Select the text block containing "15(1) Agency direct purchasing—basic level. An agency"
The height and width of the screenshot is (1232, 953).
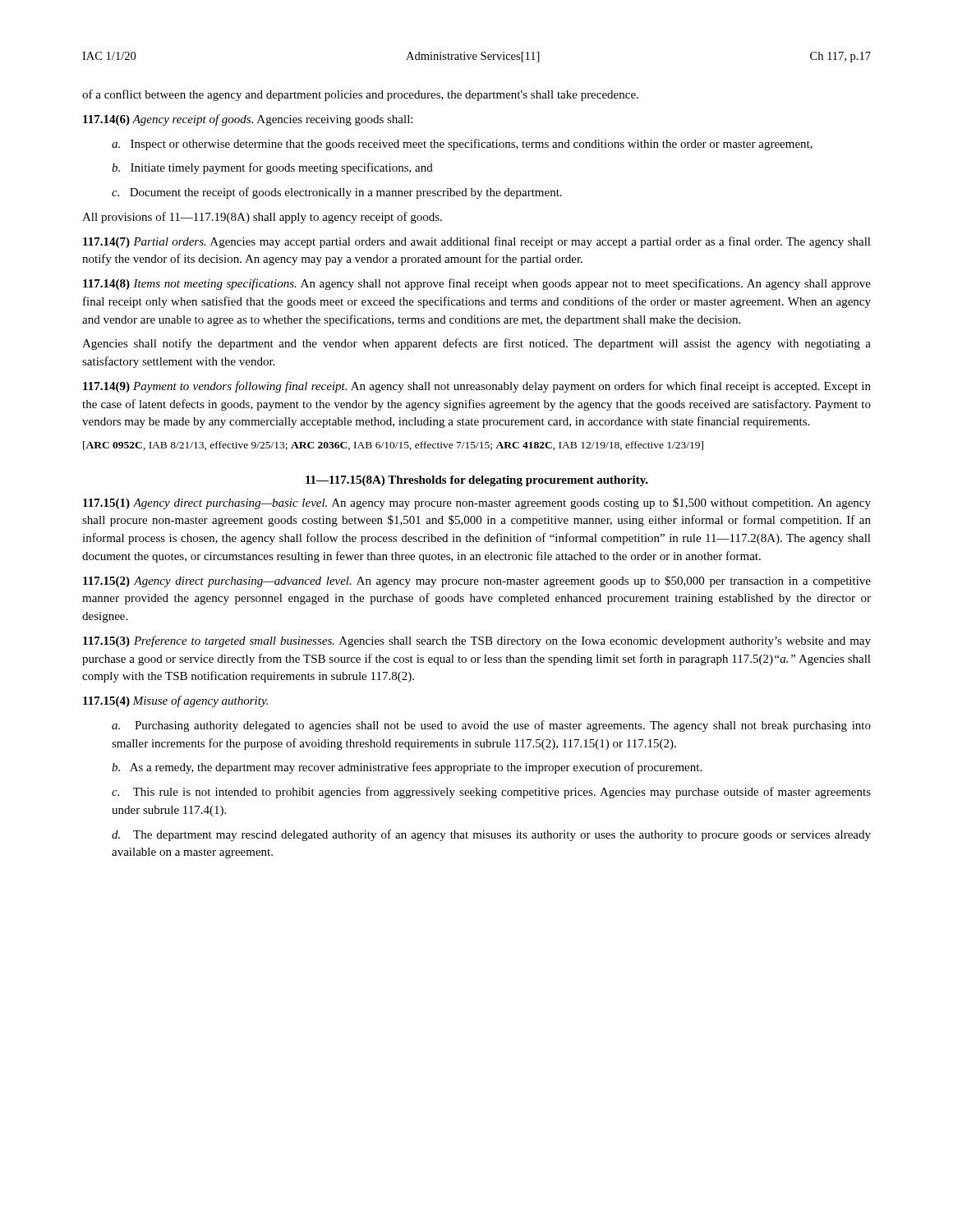476,530
